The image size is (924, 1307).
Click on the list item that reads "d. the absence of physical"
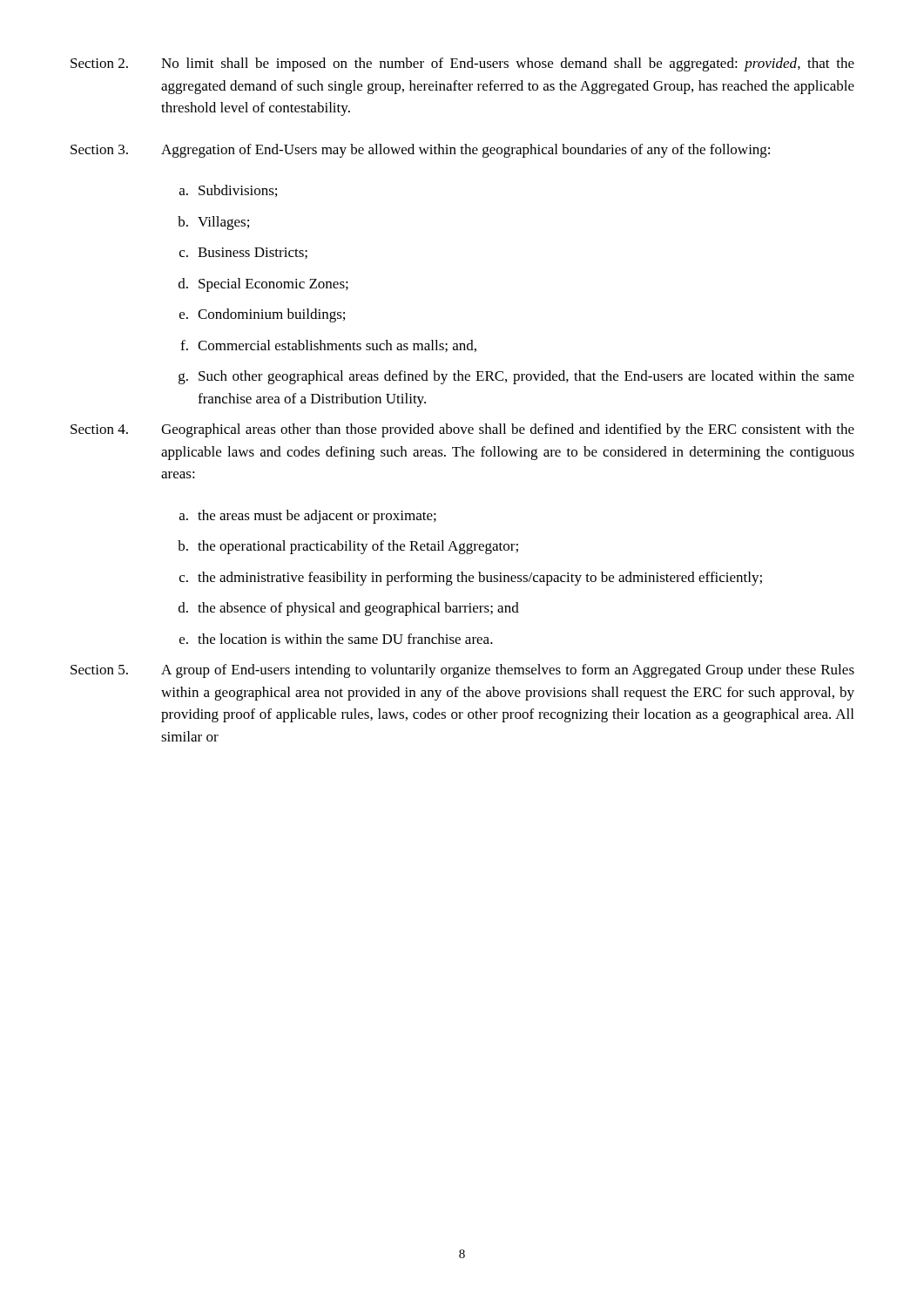[x=508, y=608]
